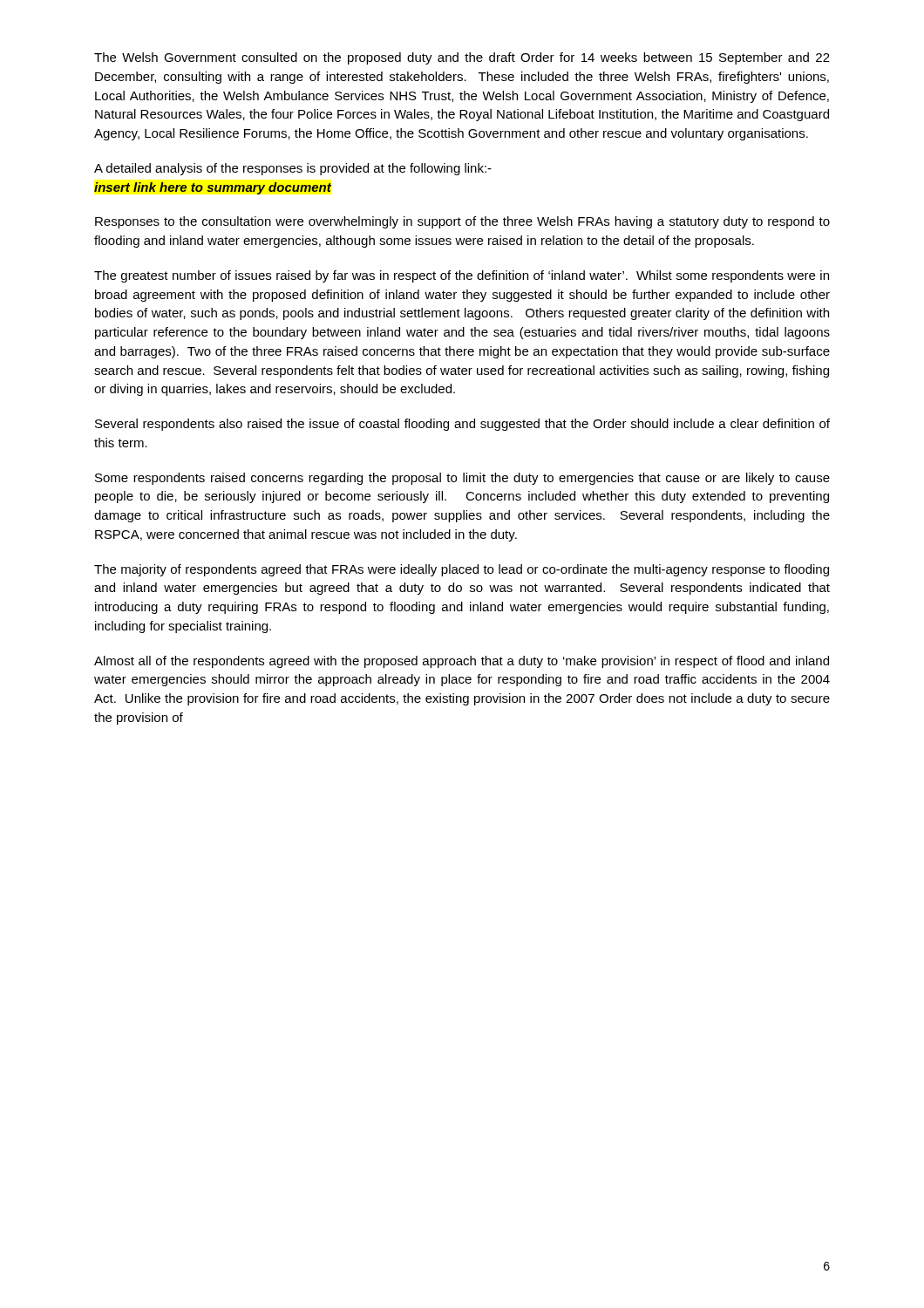Select the element starting "The majority of respondents agreed that"
Screen dimensions: 1308x924
[462, 597]
